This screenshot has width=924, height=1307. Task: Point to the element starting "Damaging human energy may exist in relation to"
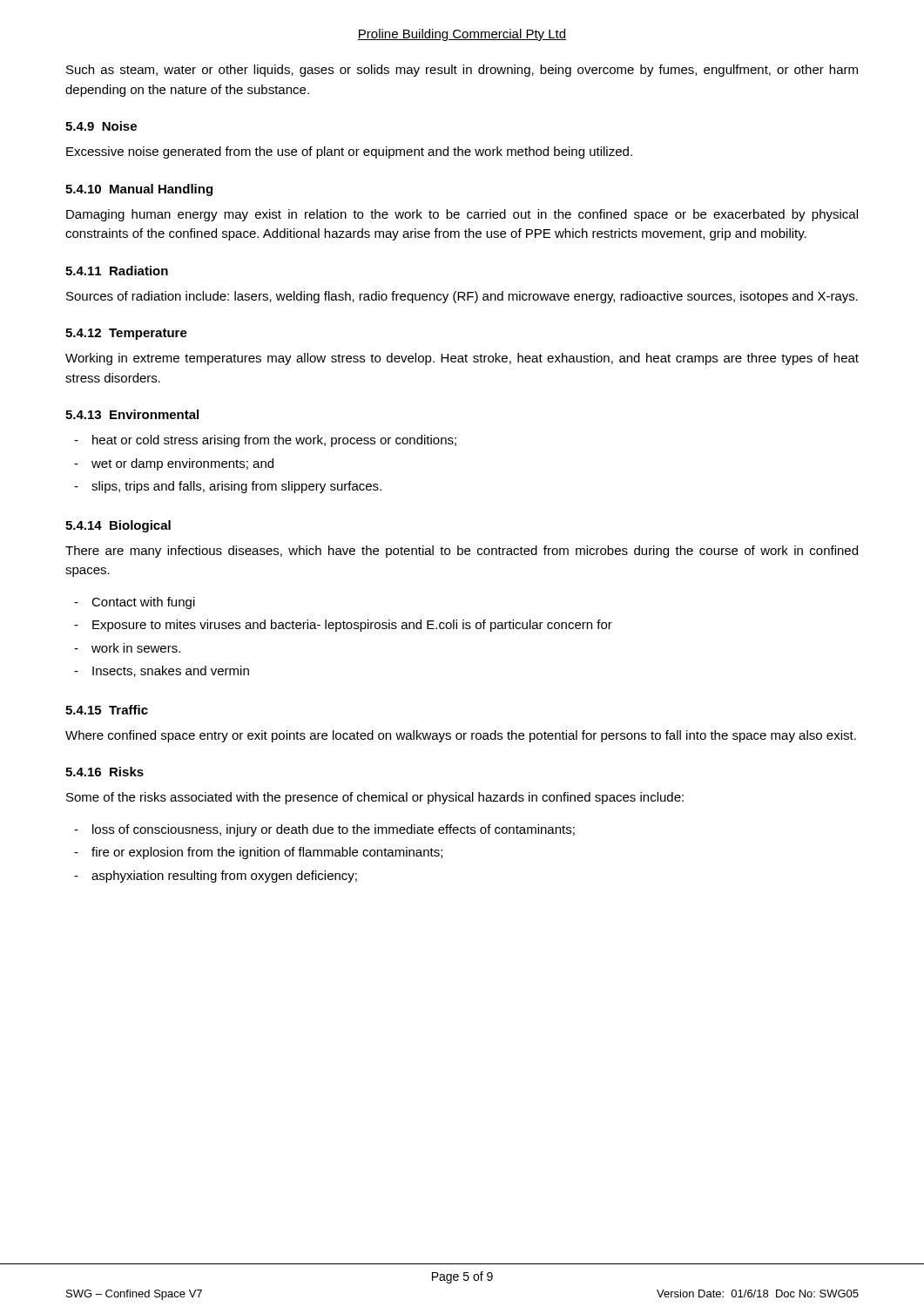(462, 223)
